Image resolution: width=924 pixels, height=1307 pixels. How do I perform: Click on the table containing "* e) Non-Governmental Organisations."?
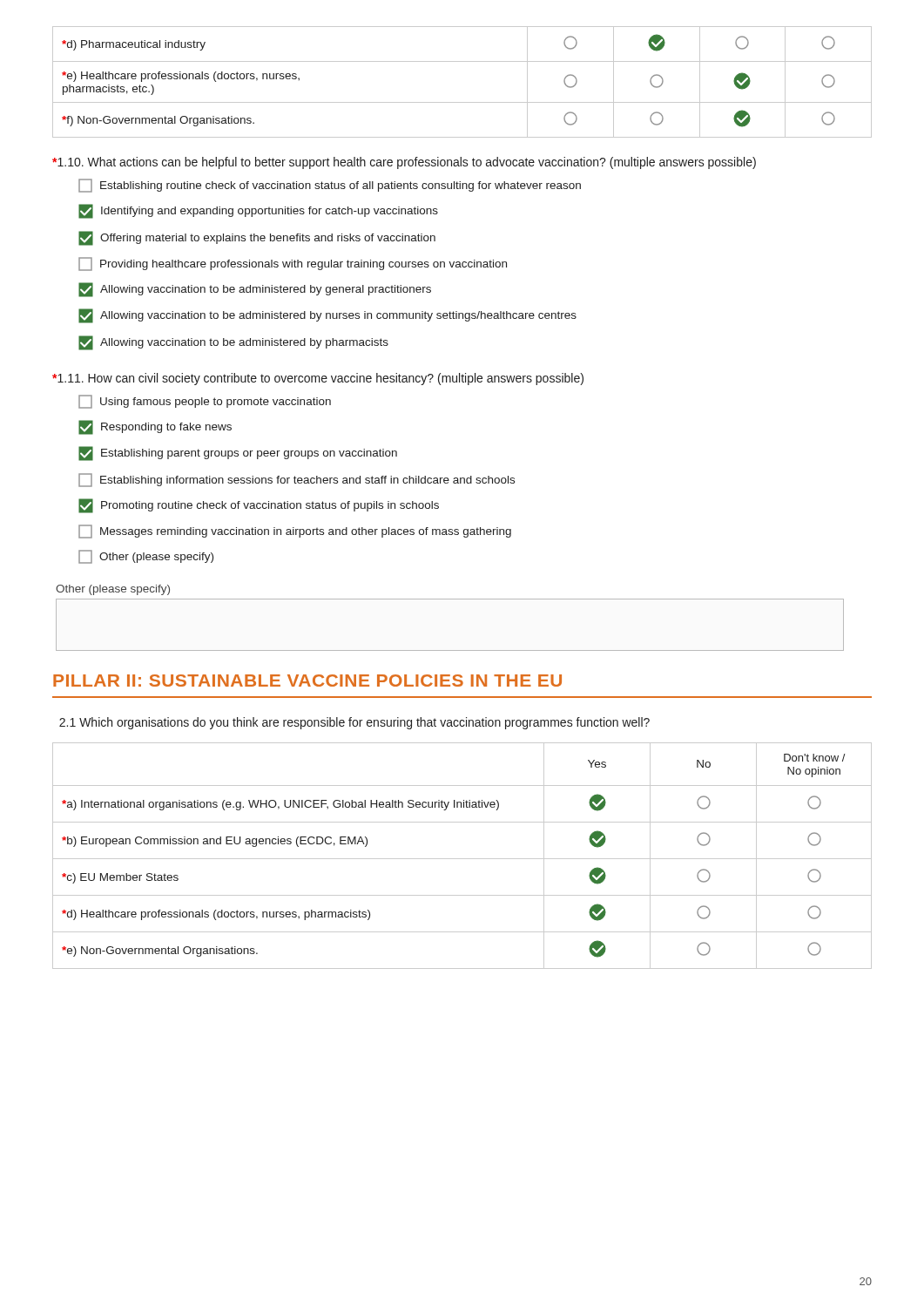tap(462, 855)
